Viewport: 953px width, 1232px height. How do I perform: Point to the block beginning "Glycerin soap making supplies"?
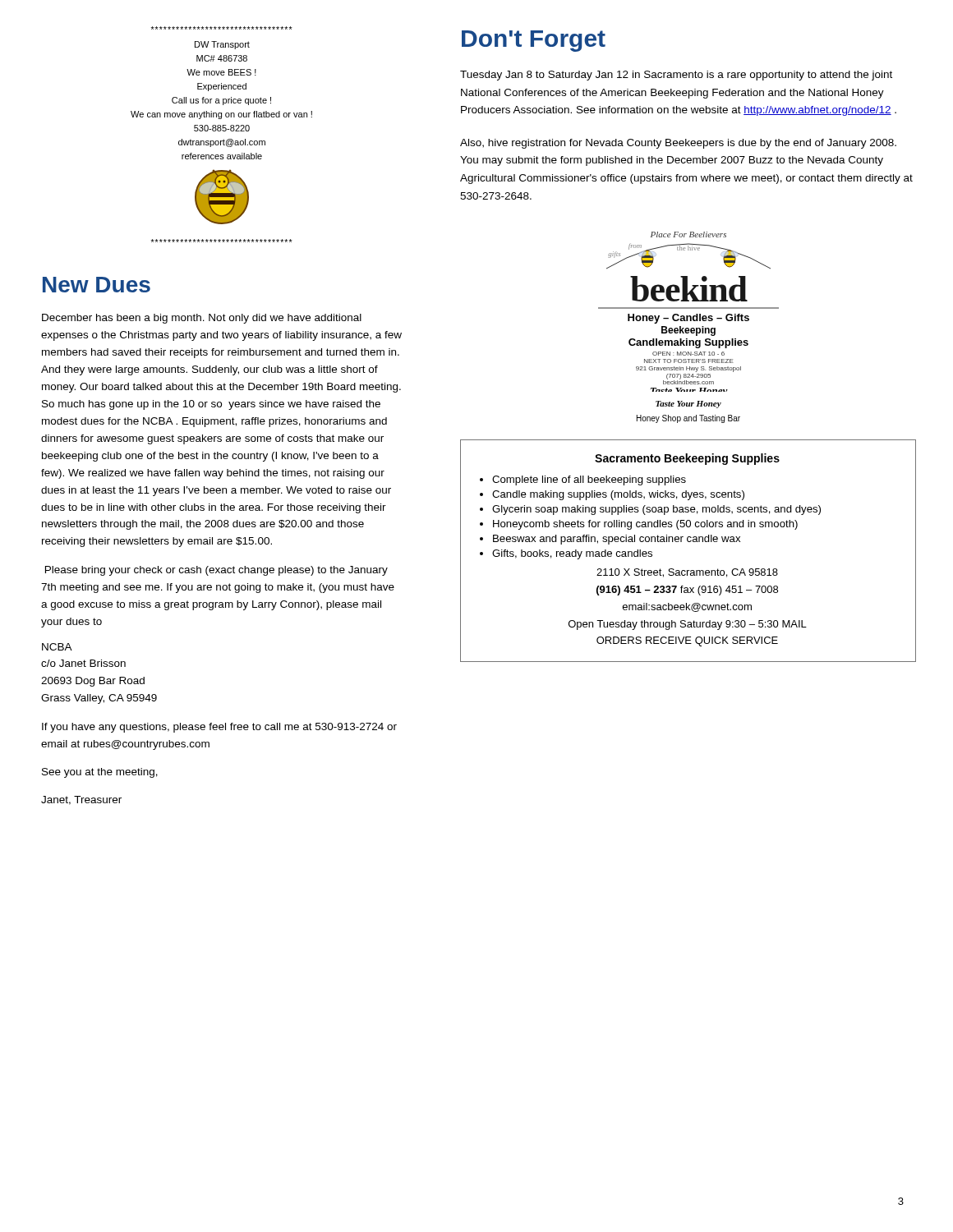pyautogui.click(x=657, y=509)
